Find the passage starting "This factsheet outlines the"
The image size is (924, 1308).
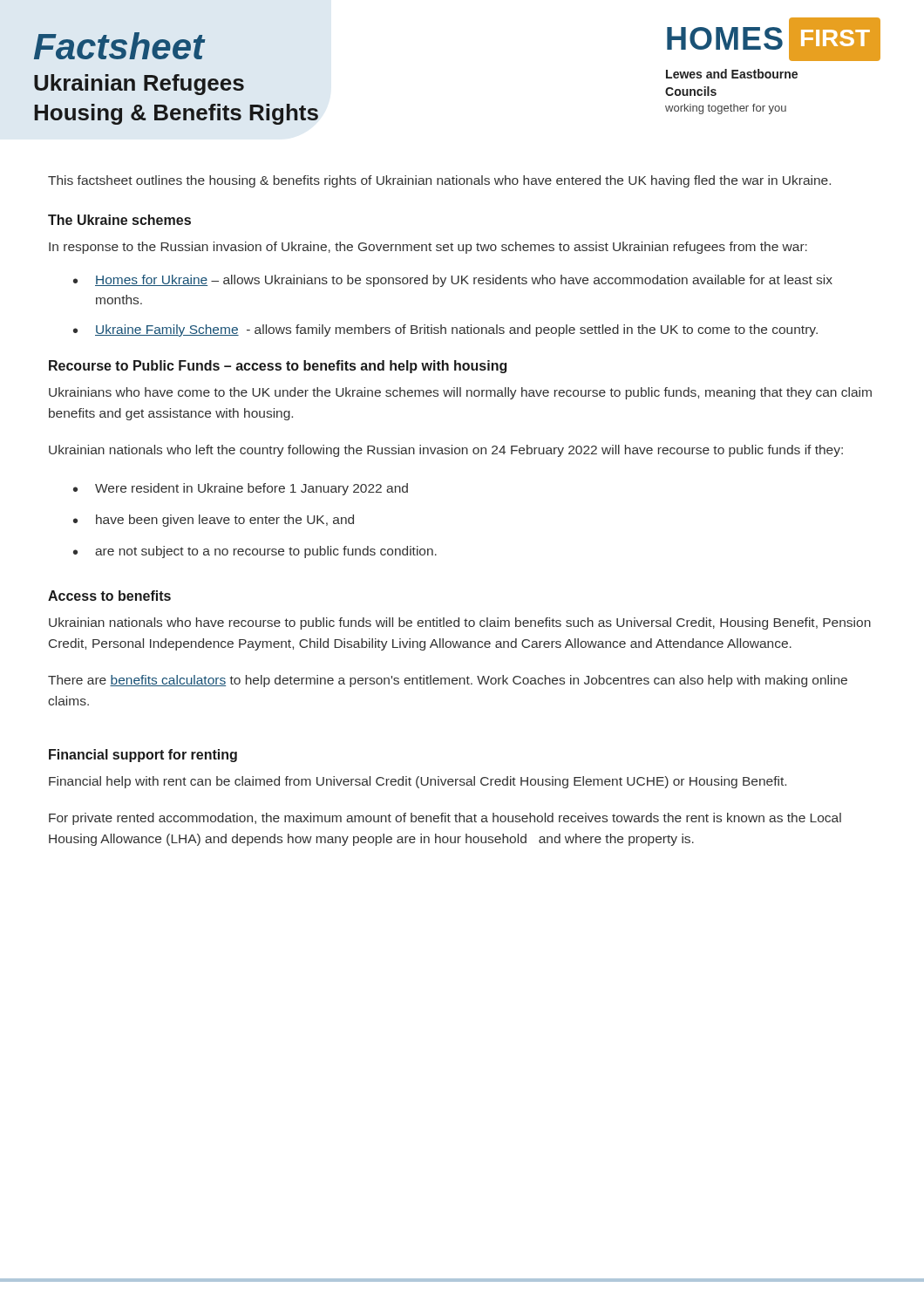[x=440, y=180]
